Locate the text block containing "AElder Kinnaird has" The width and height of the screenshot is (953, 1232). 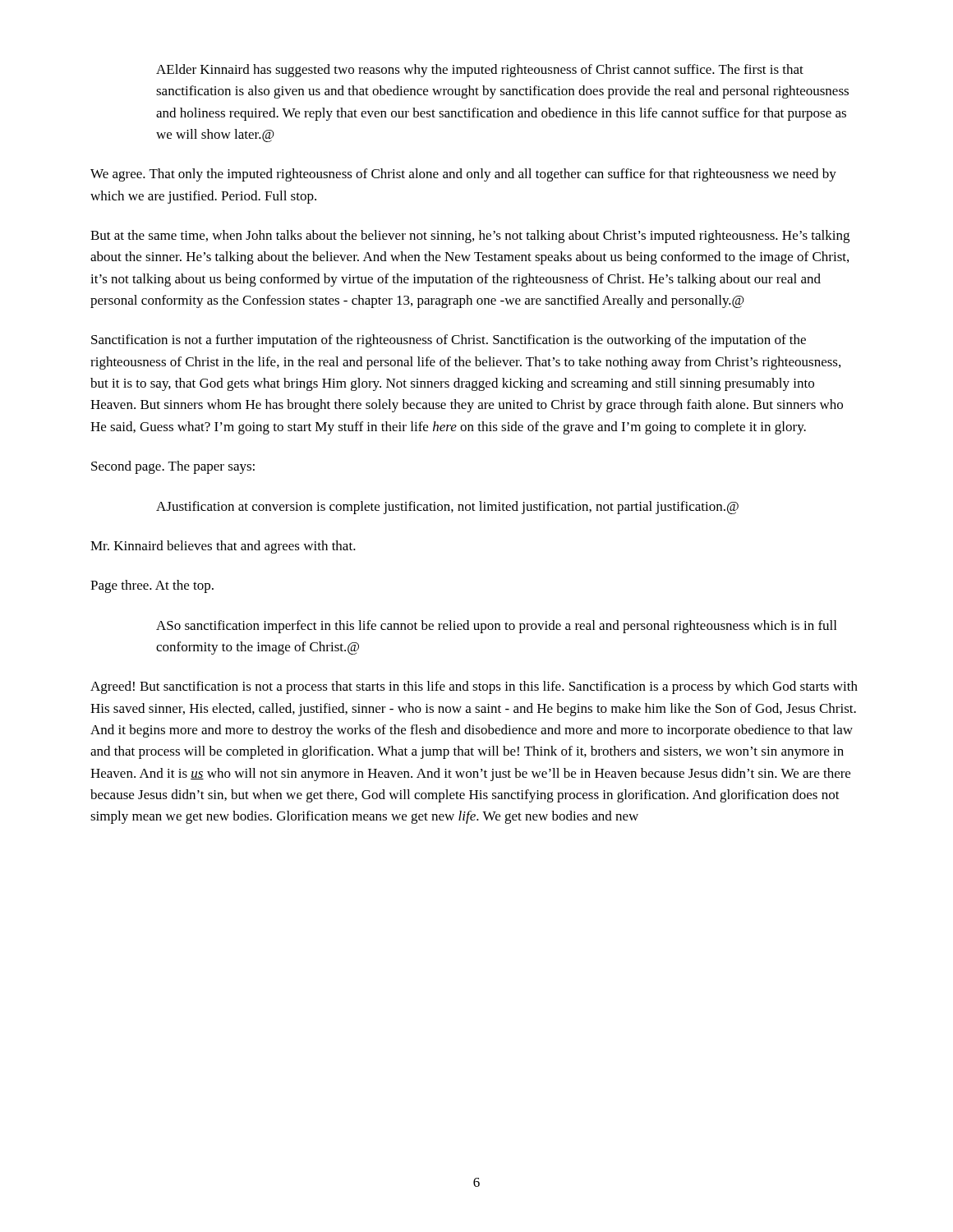point(503,102)
